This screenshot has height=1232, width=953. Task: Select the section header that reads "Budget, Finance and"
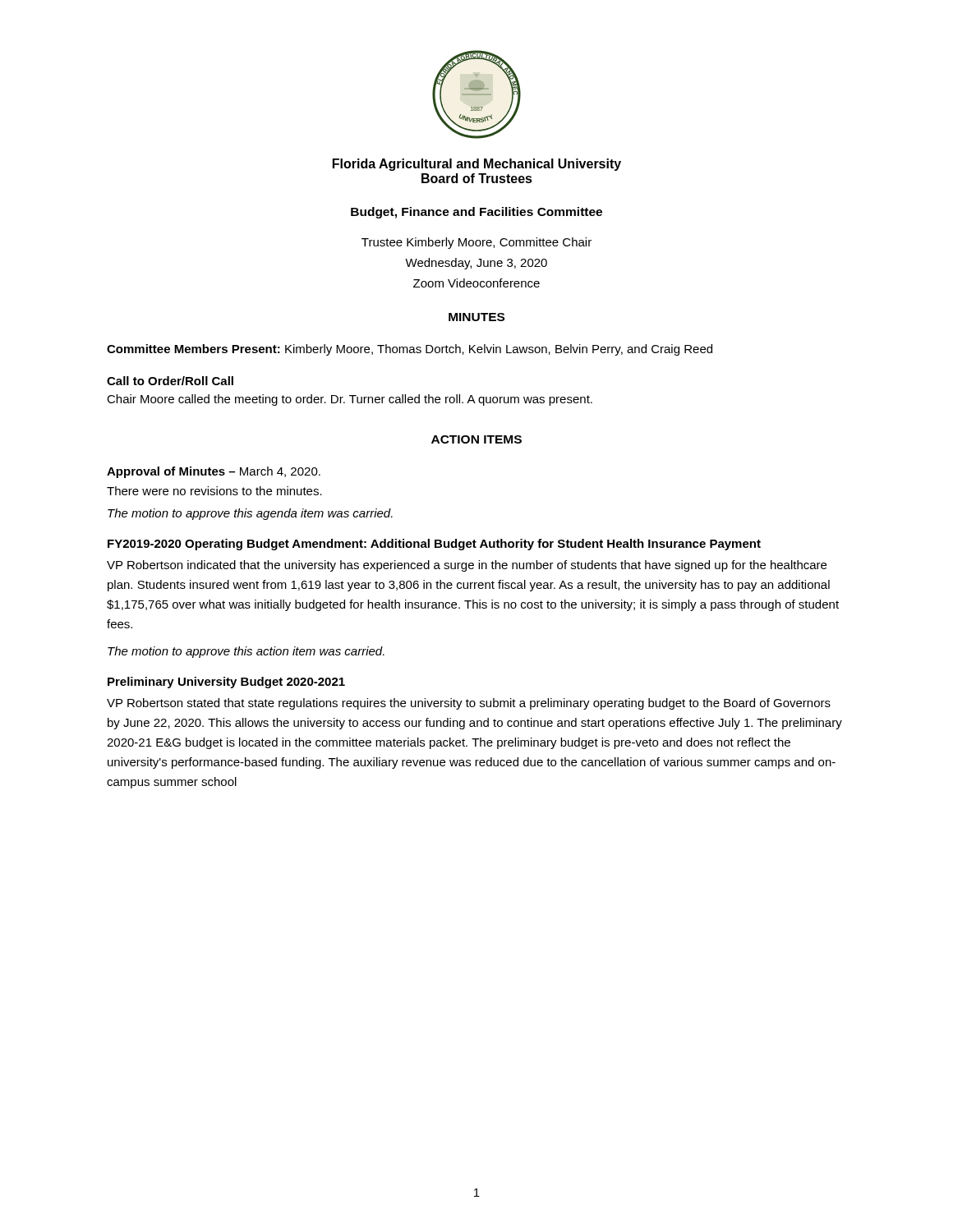[x=476, y=211]
